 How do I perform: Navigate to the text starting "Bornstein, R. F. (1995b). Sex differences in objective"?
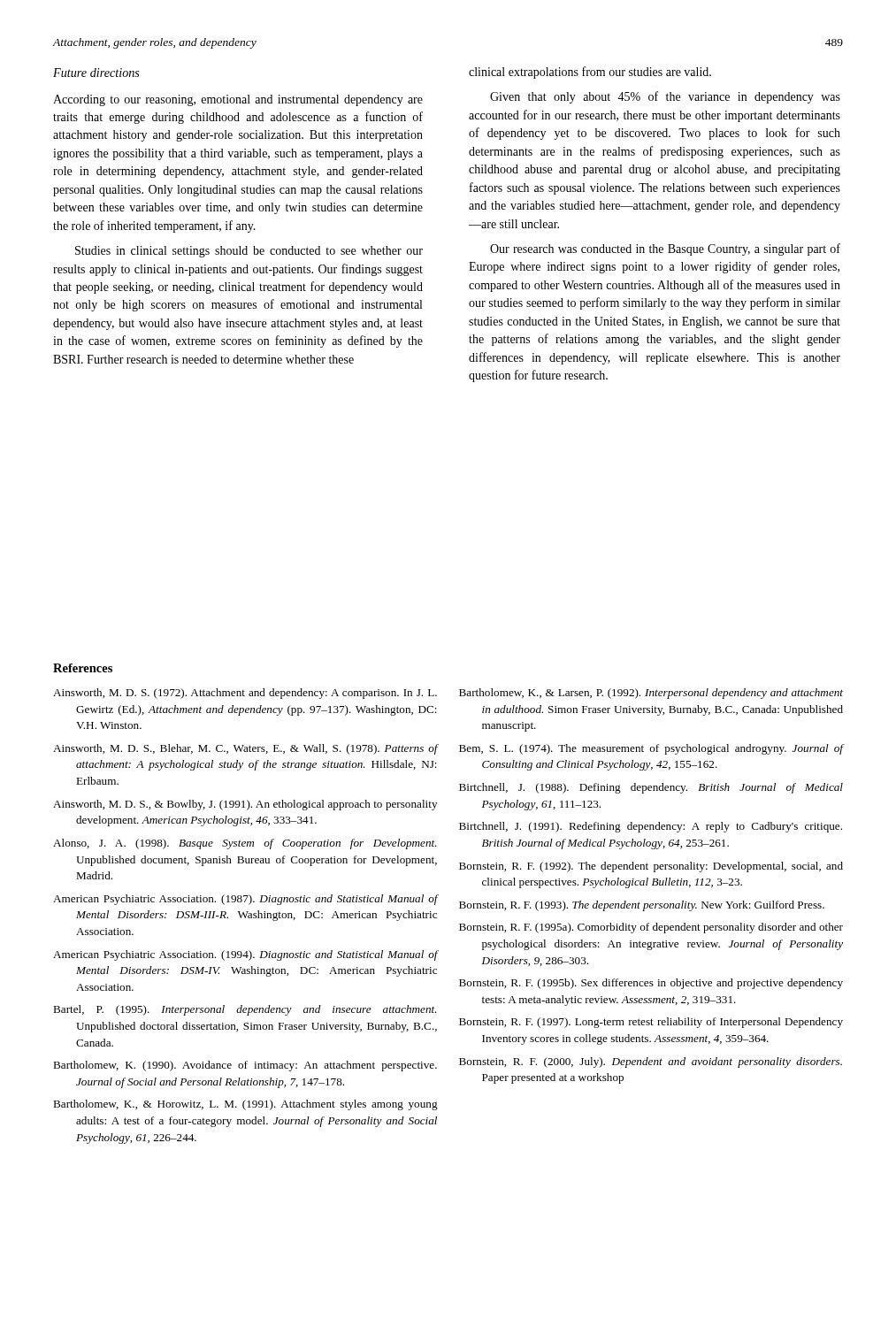(651, 991)
